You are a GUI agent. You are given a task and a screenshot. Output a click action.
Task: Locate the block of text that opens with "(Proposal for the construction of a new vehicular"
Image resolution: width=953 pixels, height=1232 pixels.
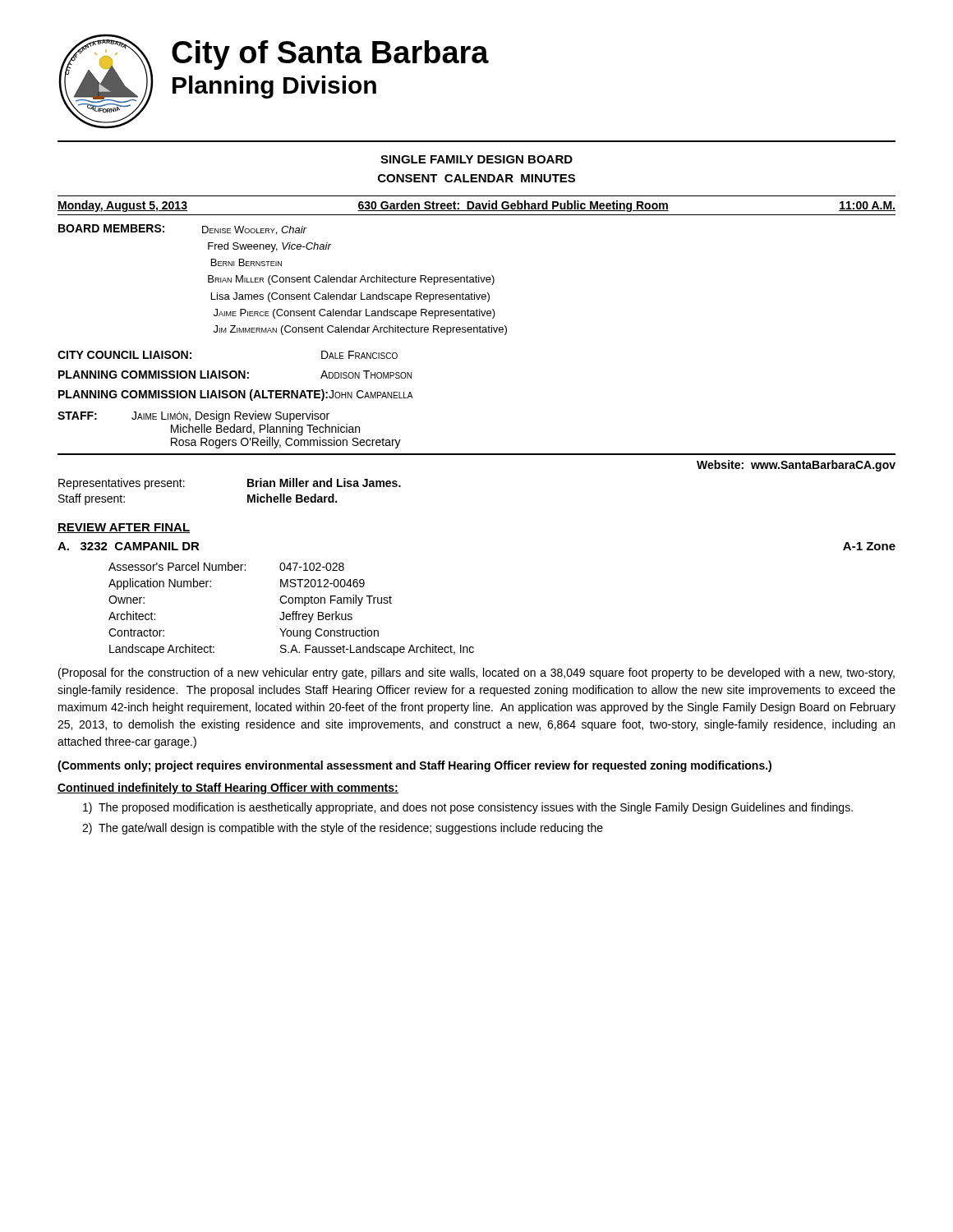(x=476, y=707)
